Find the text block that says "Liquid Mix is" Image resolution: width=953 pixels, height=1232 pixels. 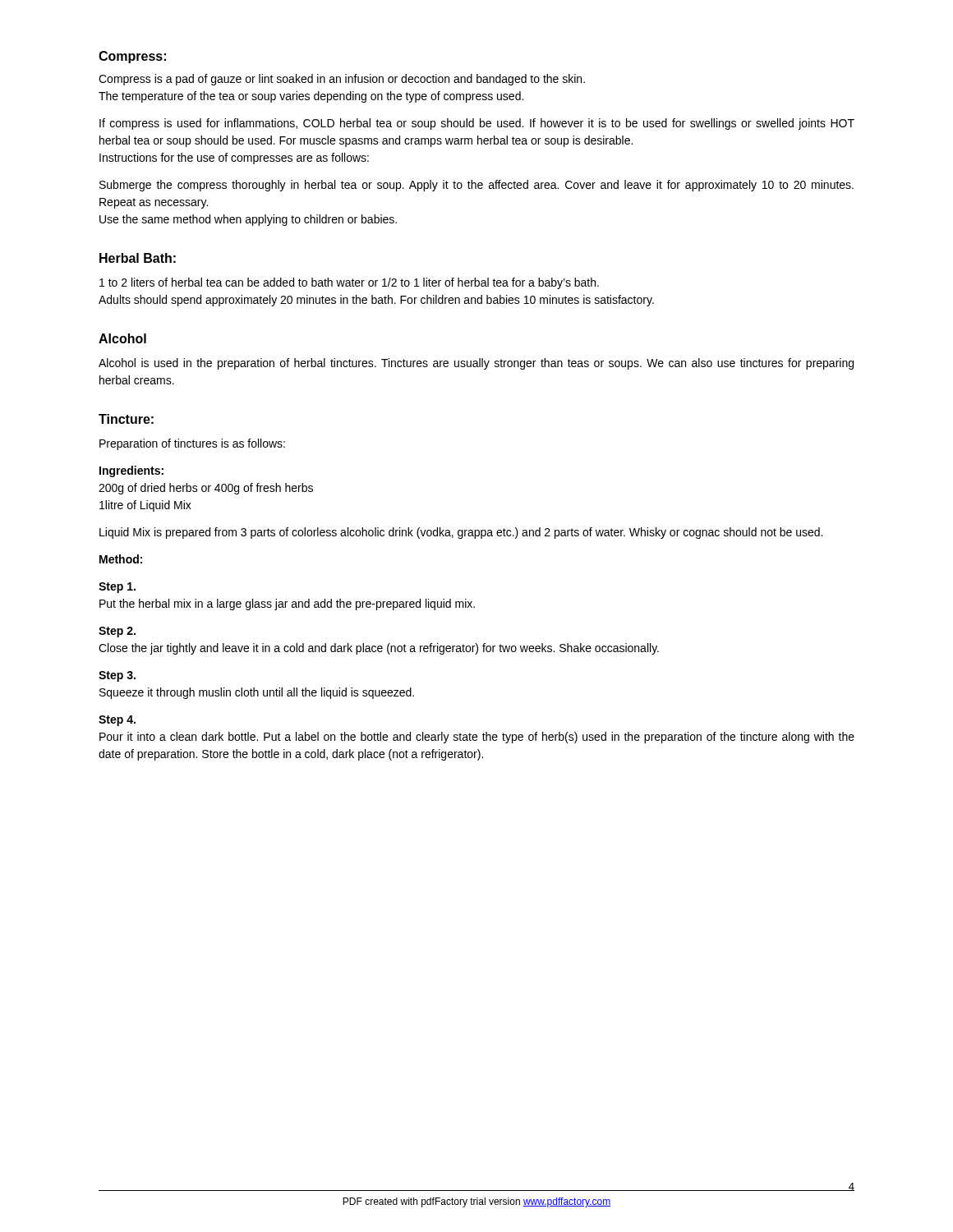pyautogui.click(x=461, y=532)
